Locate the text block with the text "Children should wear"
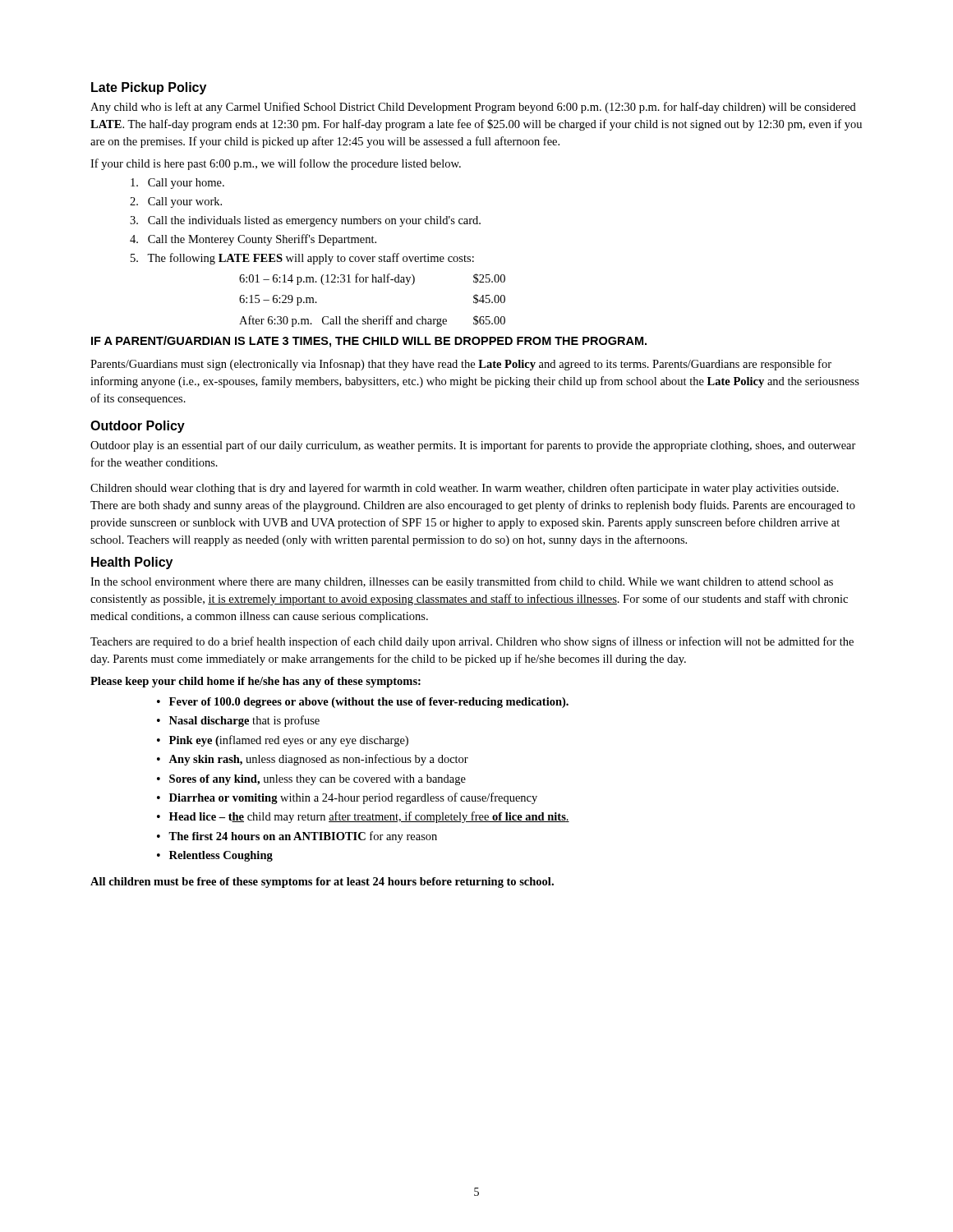The height and width of the screenshot is (1232, 953). [x=473, y=514]
